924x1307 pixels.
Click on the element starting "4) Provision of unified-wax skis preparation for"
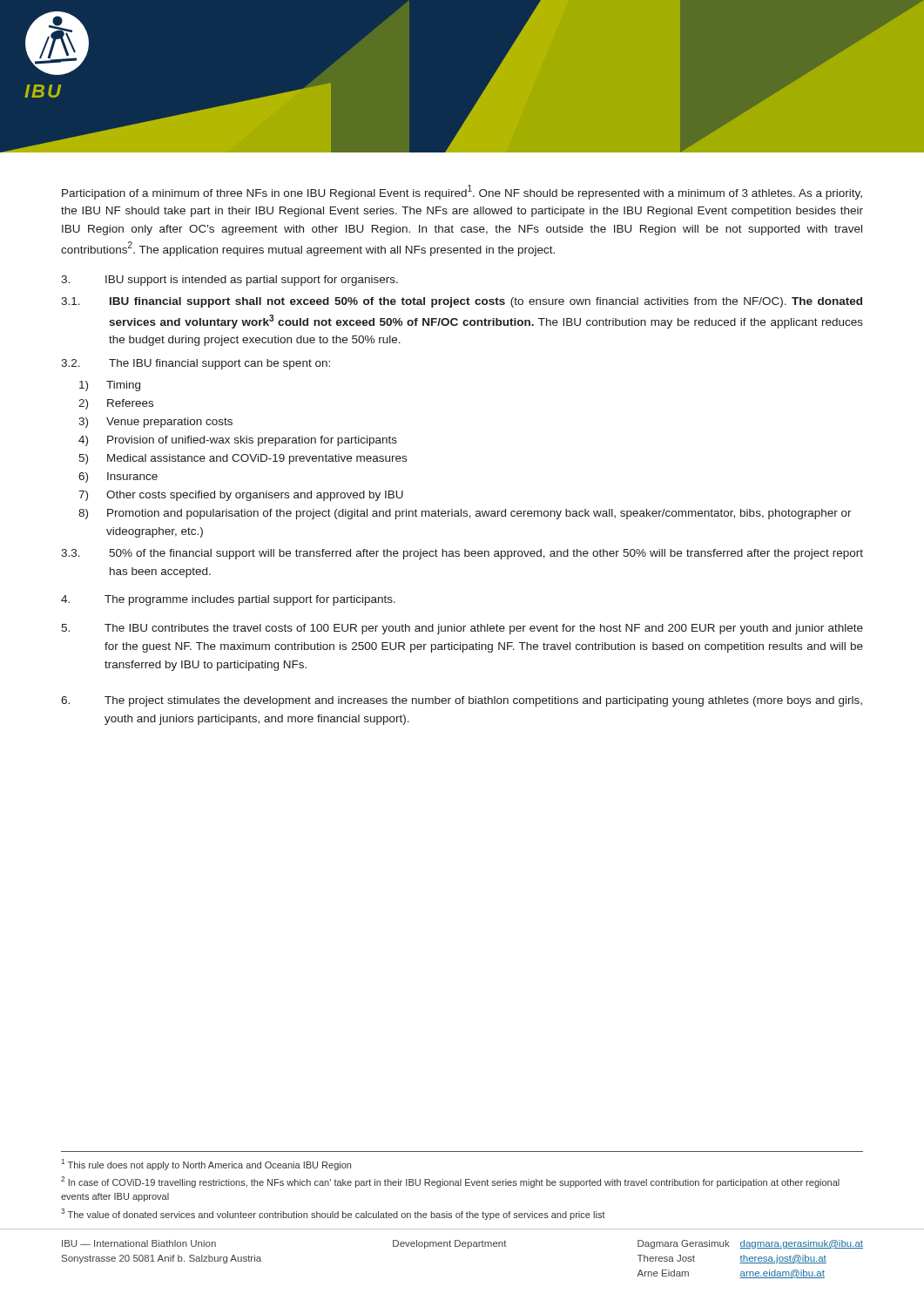click(x=238, y=441)
